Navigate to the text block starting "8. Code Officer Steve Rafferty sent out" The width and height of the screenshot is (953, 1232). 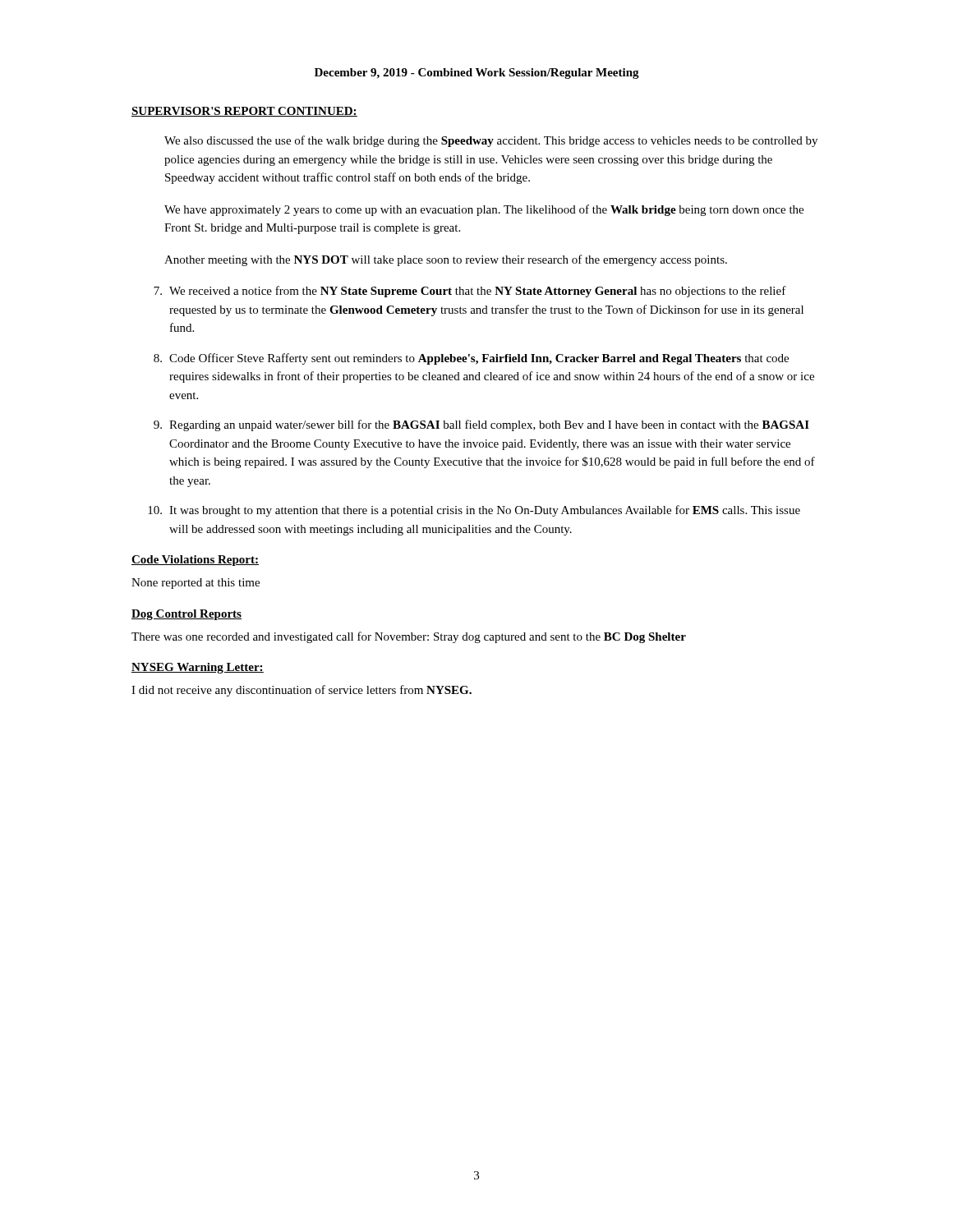point(476,376)
